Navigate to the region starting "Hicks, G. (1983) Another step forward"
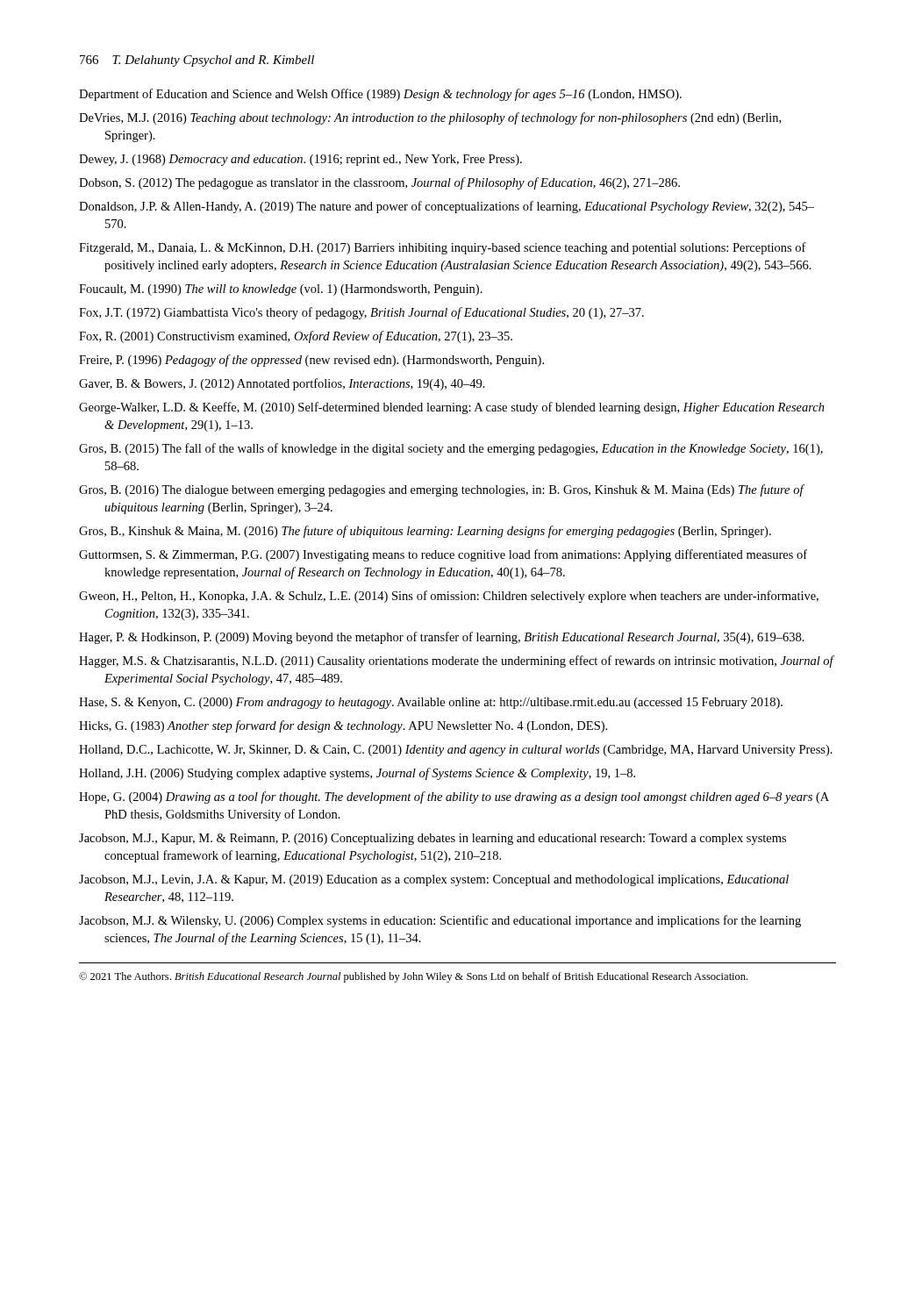The height and width of the screenshot is (1316, 915). click(344, 726)
